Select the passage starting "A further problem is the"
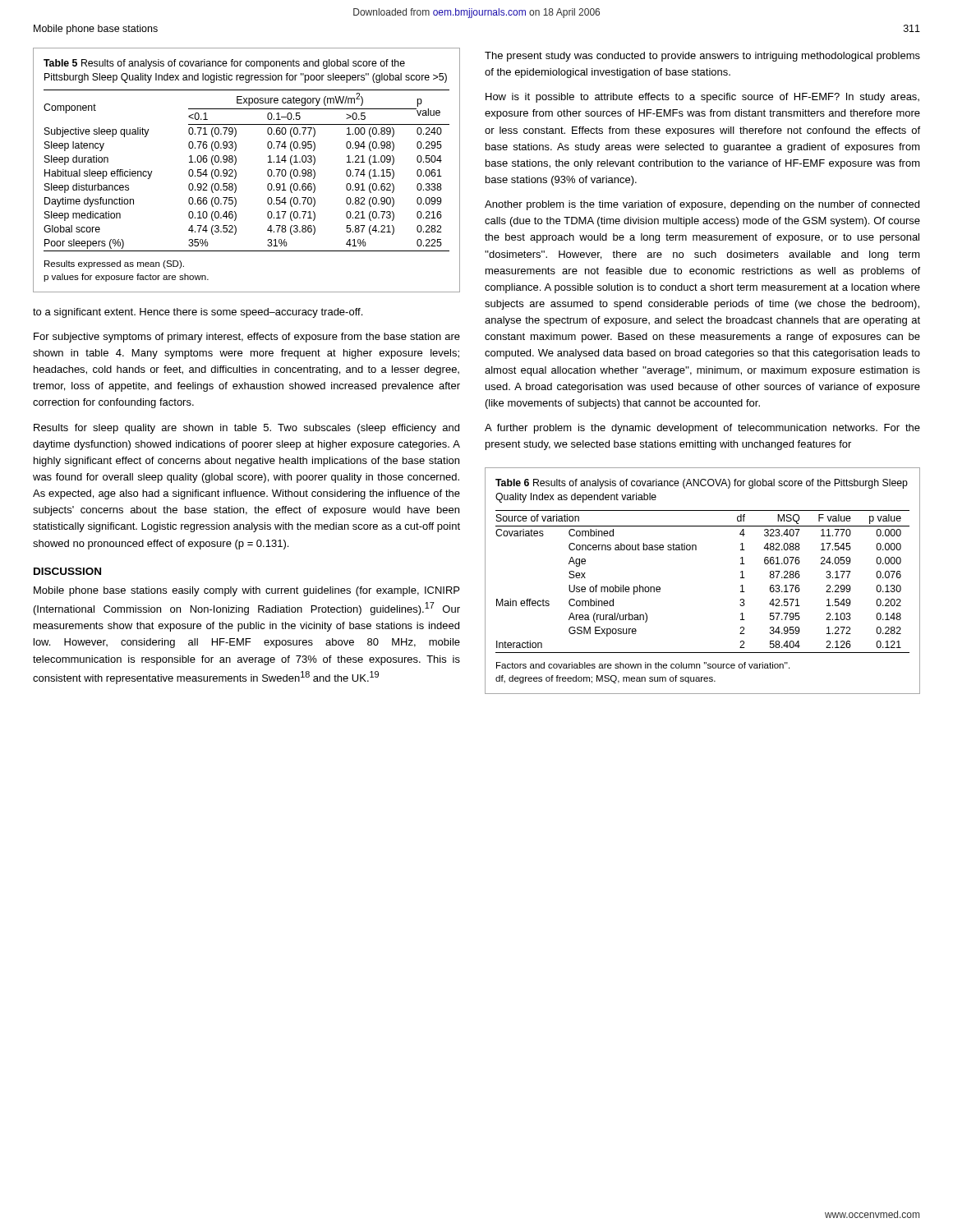 [702, 436]
